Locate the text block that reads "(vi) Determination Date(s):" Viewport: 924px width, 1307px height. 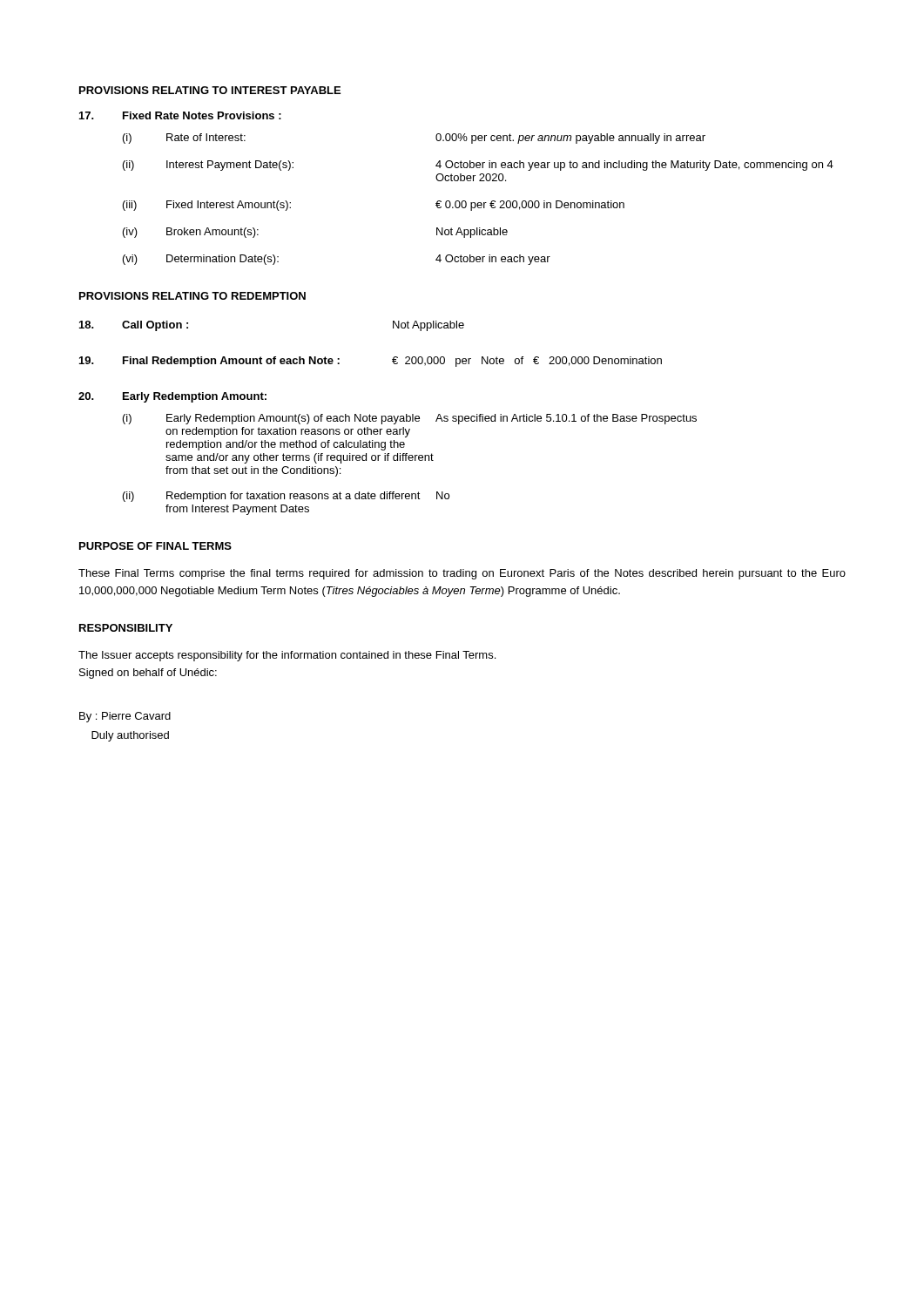pos(484,258)
